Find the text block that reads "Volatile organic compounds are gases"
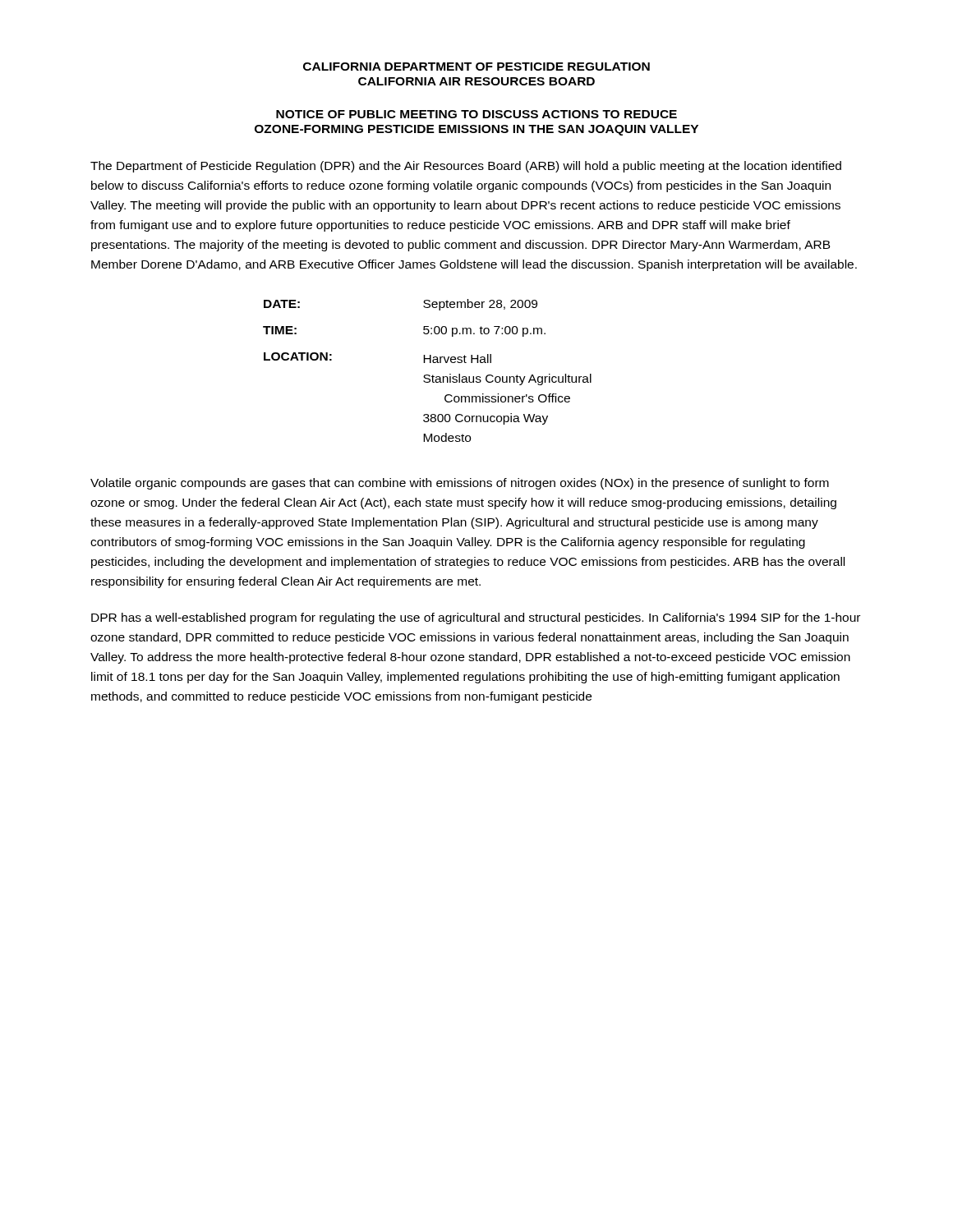The width and height of the screenshot is (953, 1232). coord(468,532)
